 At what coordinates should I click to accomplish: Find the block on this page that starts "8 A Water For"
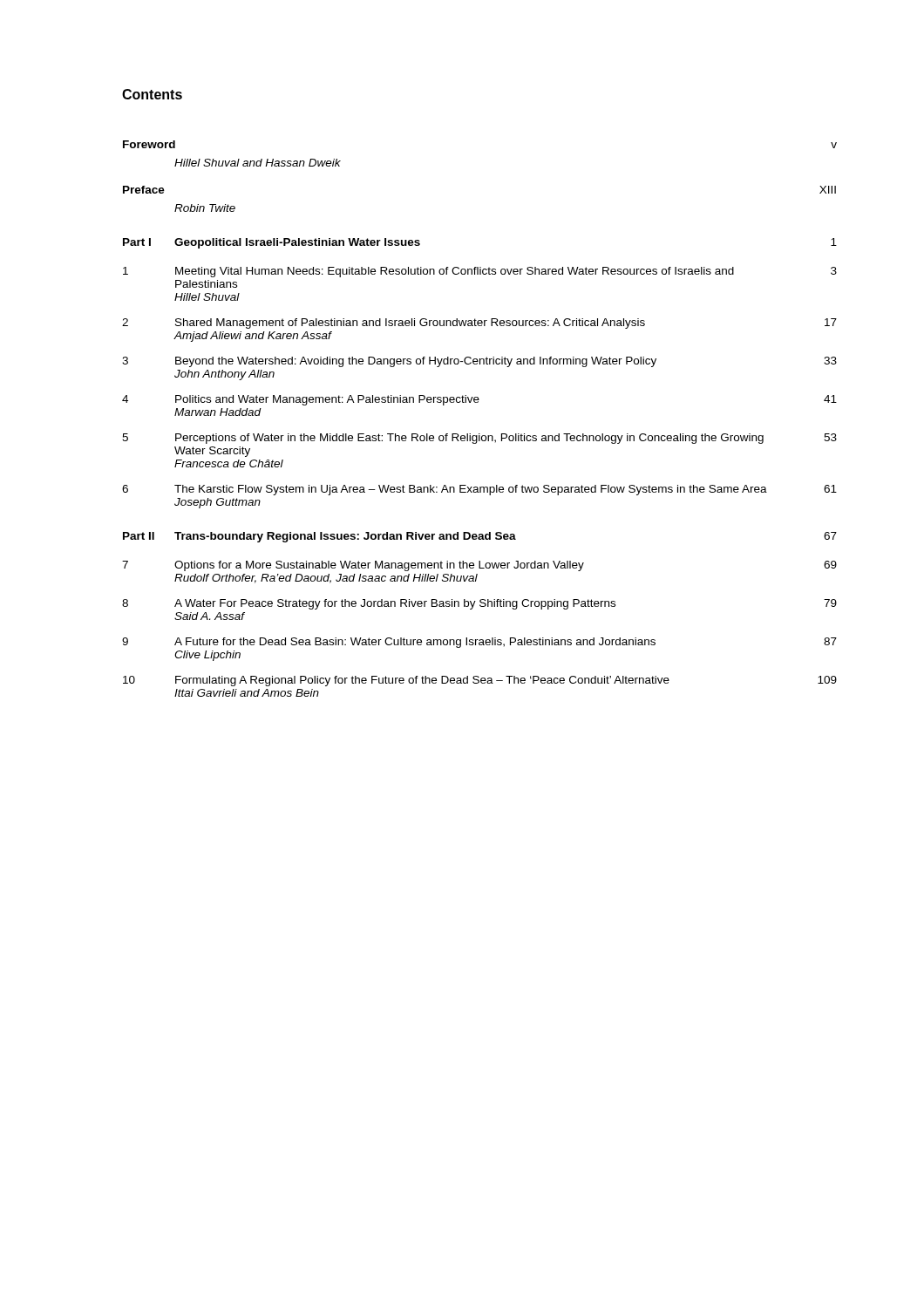coord(479,612)
